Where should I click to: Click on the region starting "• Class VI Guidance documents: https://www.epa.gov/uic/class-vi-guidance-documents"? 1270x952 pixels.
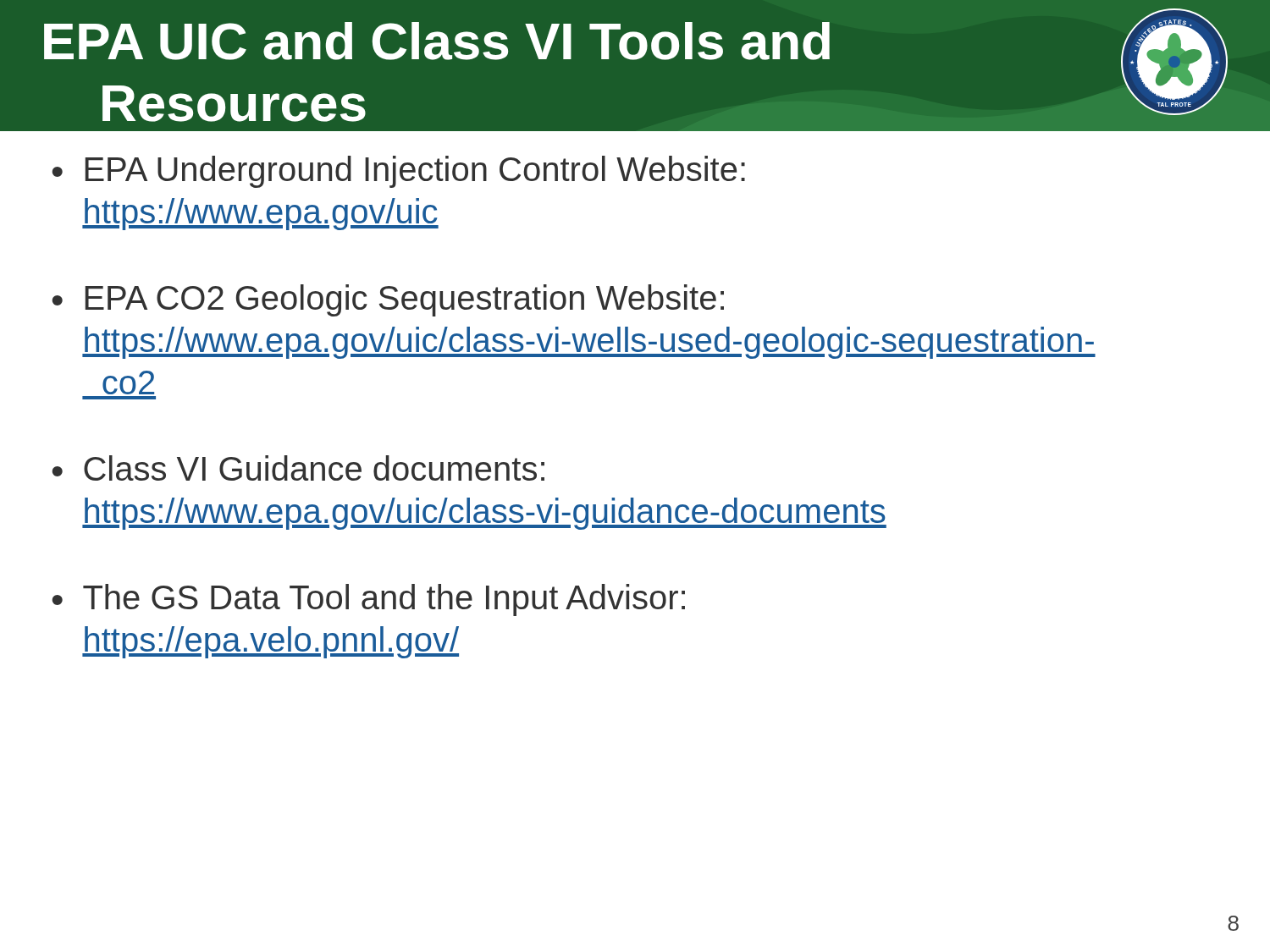[x=469, y=490]
